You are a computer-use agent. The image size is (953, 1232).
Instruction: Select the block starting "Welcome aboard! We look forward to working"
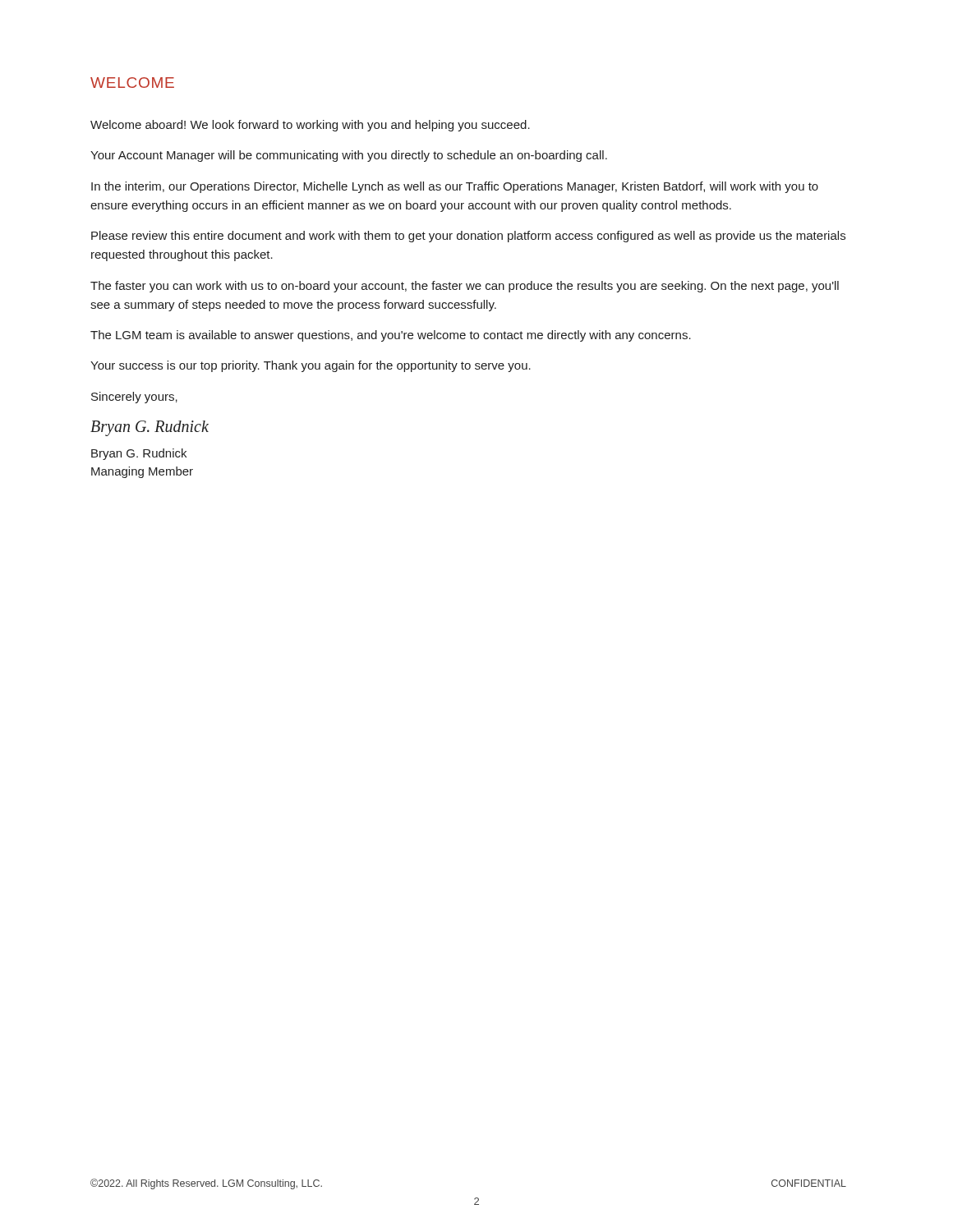click(x=310, y=124)
